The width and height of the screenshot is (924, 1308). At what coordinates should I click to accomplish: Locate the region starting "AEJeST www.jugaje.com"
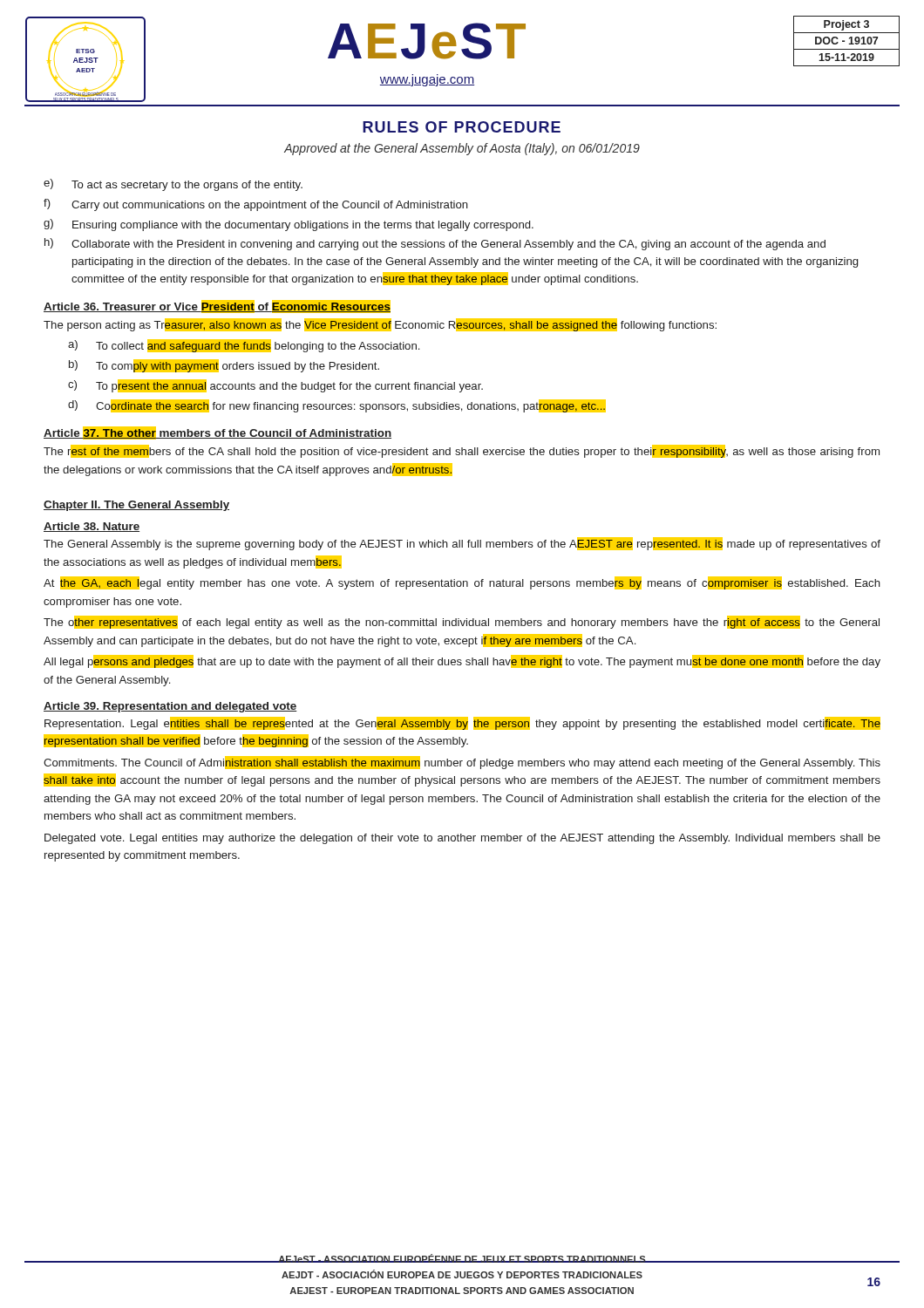click(x=427, y=51)
